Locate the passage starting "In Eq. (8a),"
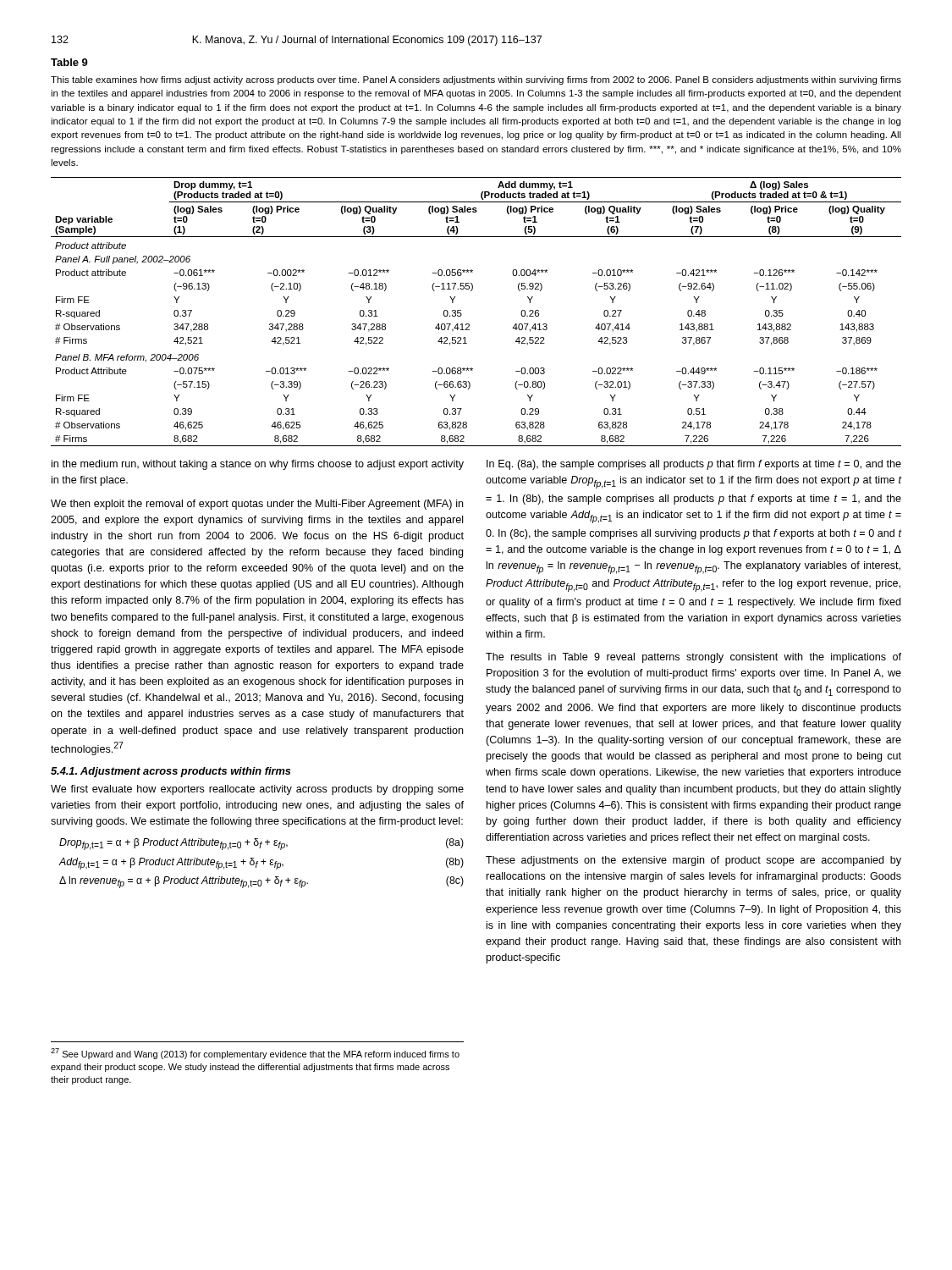Screen dimensions: 1270x952 693,549
